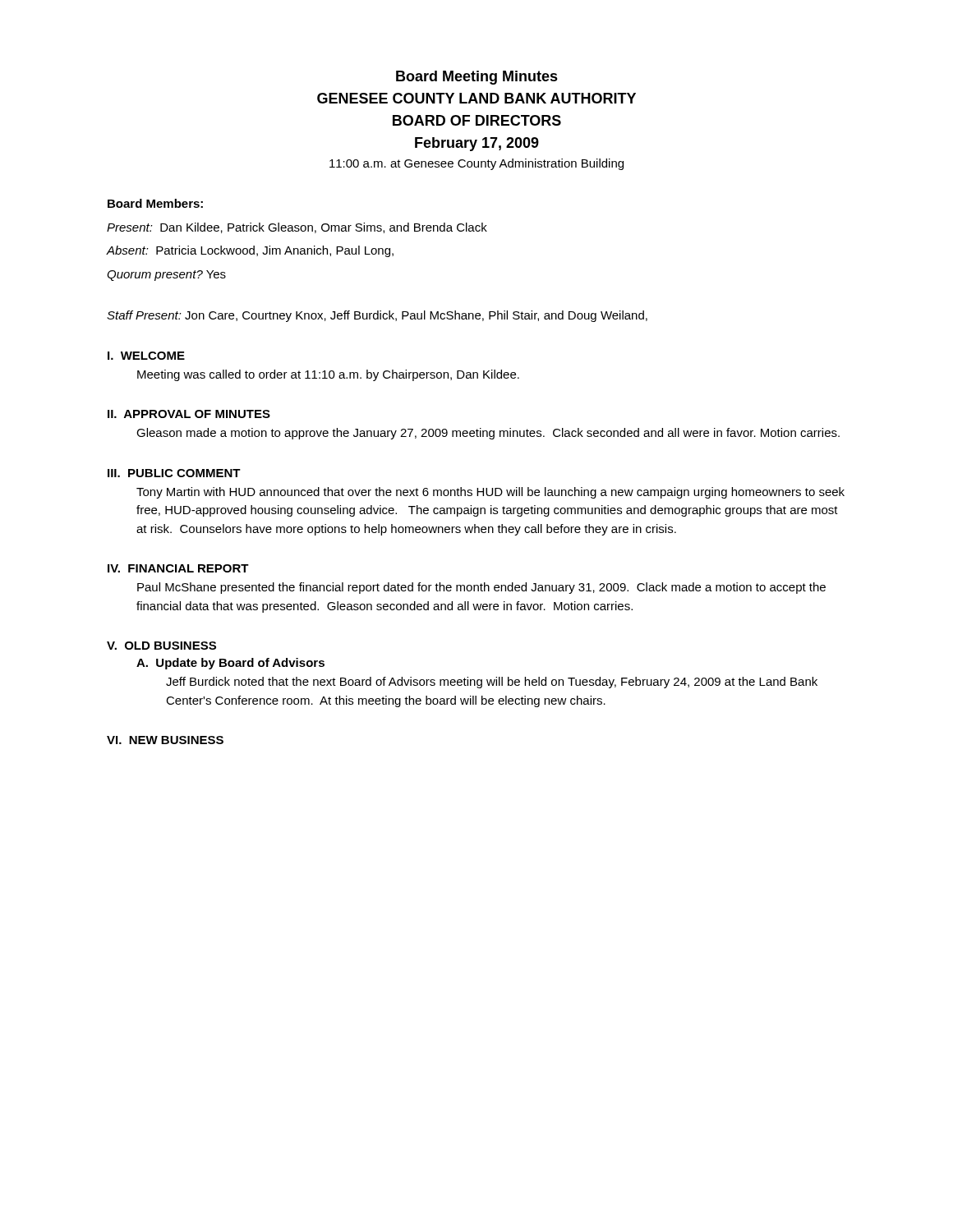Locate the section header with the text "I. WELCOME"
The width and height of the screenshot is (953, 1232).
146,355
